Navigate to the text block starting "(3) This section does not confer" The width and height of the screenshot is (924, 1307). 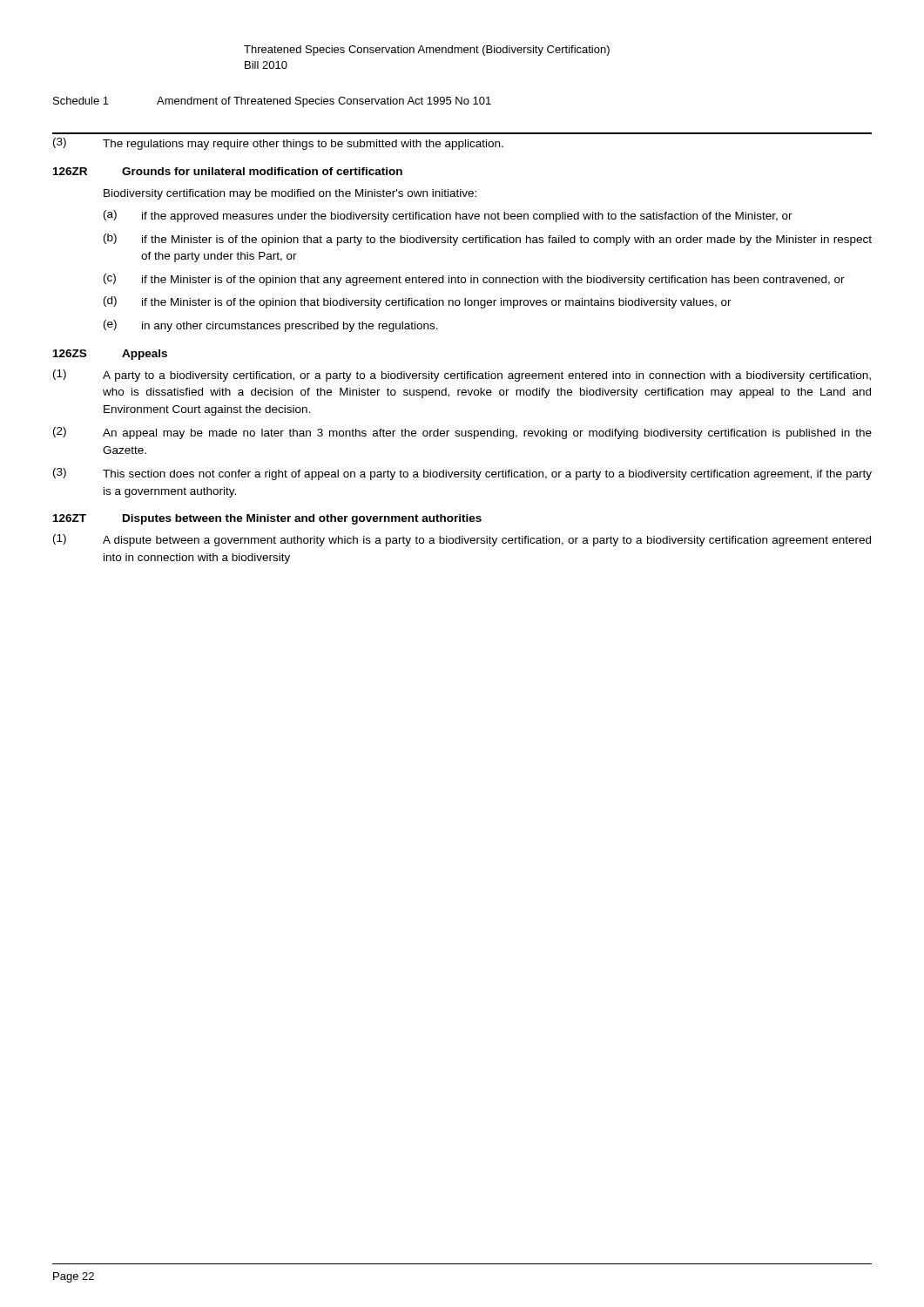[462, 483]
